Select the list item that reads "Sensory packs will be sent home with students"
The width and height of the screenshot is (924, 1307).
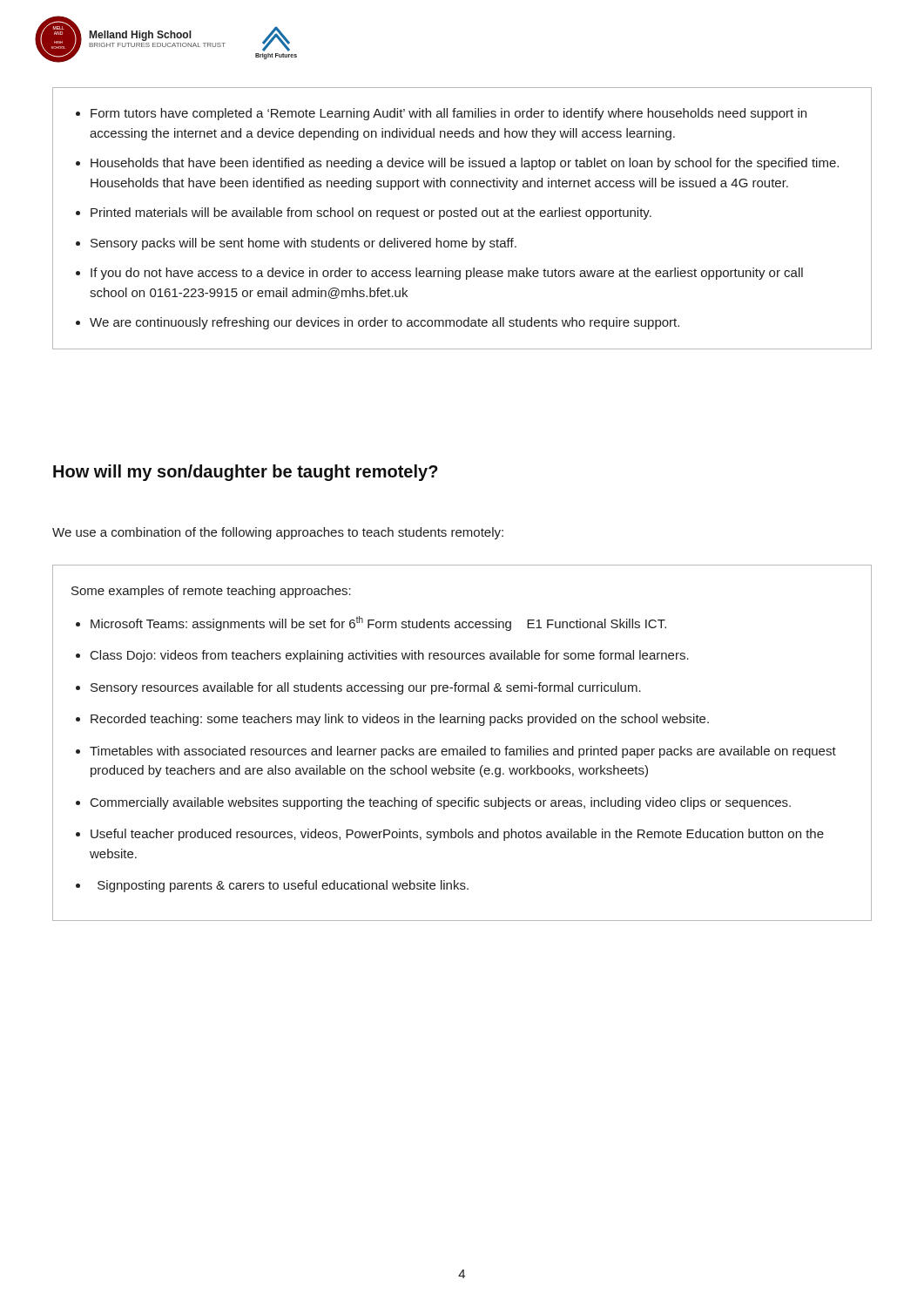pyautogui.click(x=303, y=242)
